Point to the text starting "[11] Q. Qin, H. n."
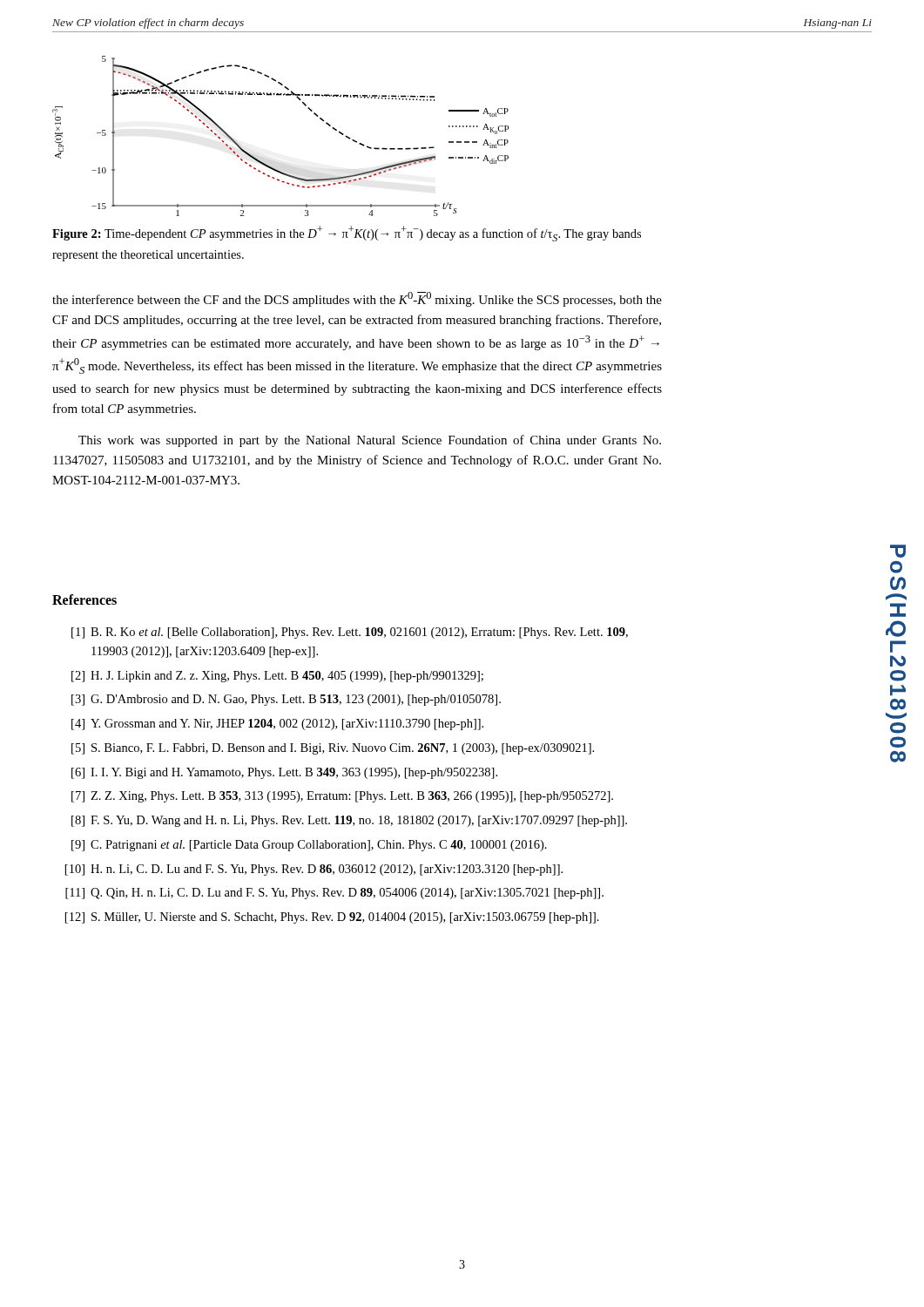The width and height of the screenshot is (924, 1307). 357,893
